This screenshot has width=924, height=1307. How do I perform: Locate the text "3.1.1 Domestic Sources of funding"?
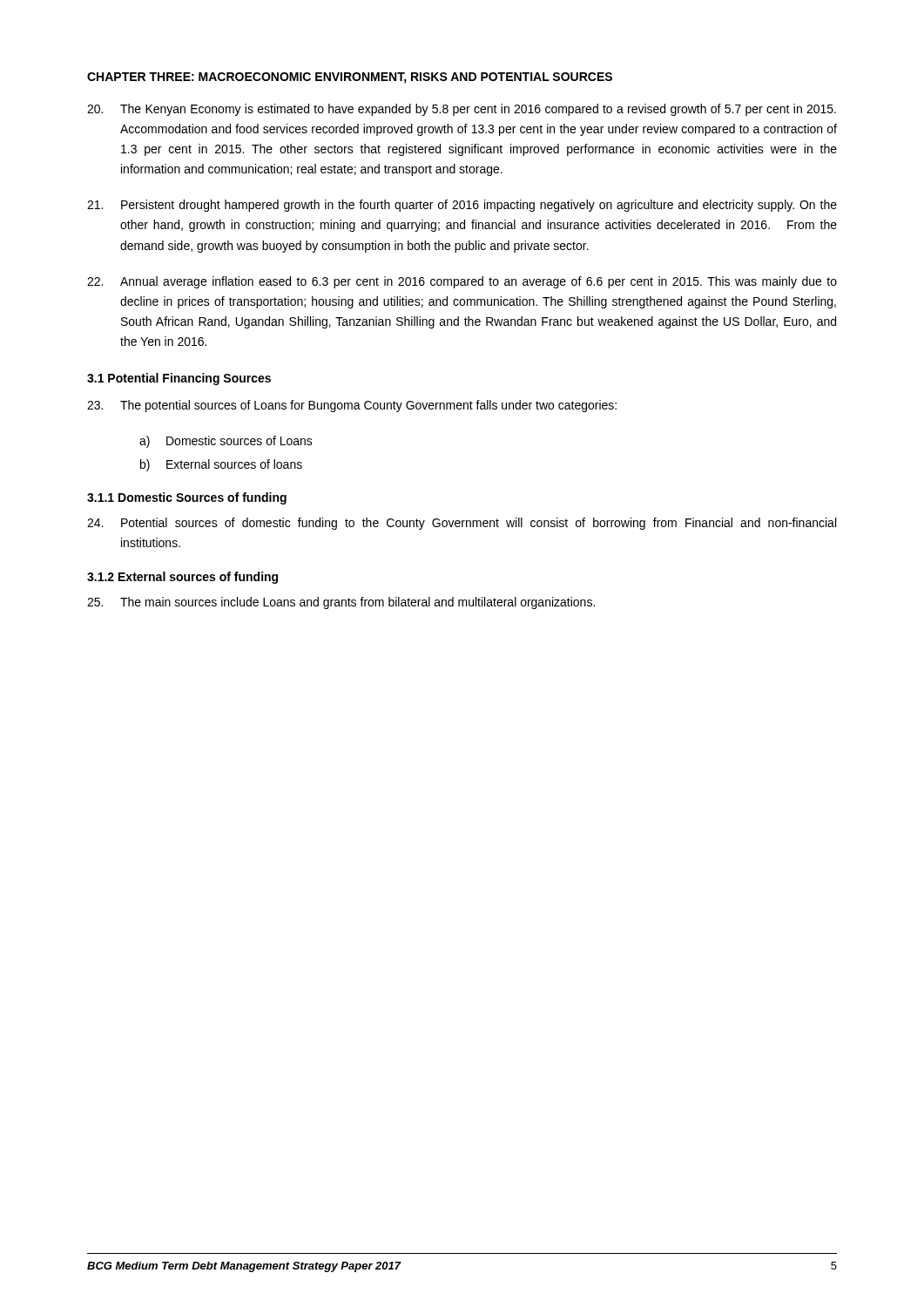[187, 498]
